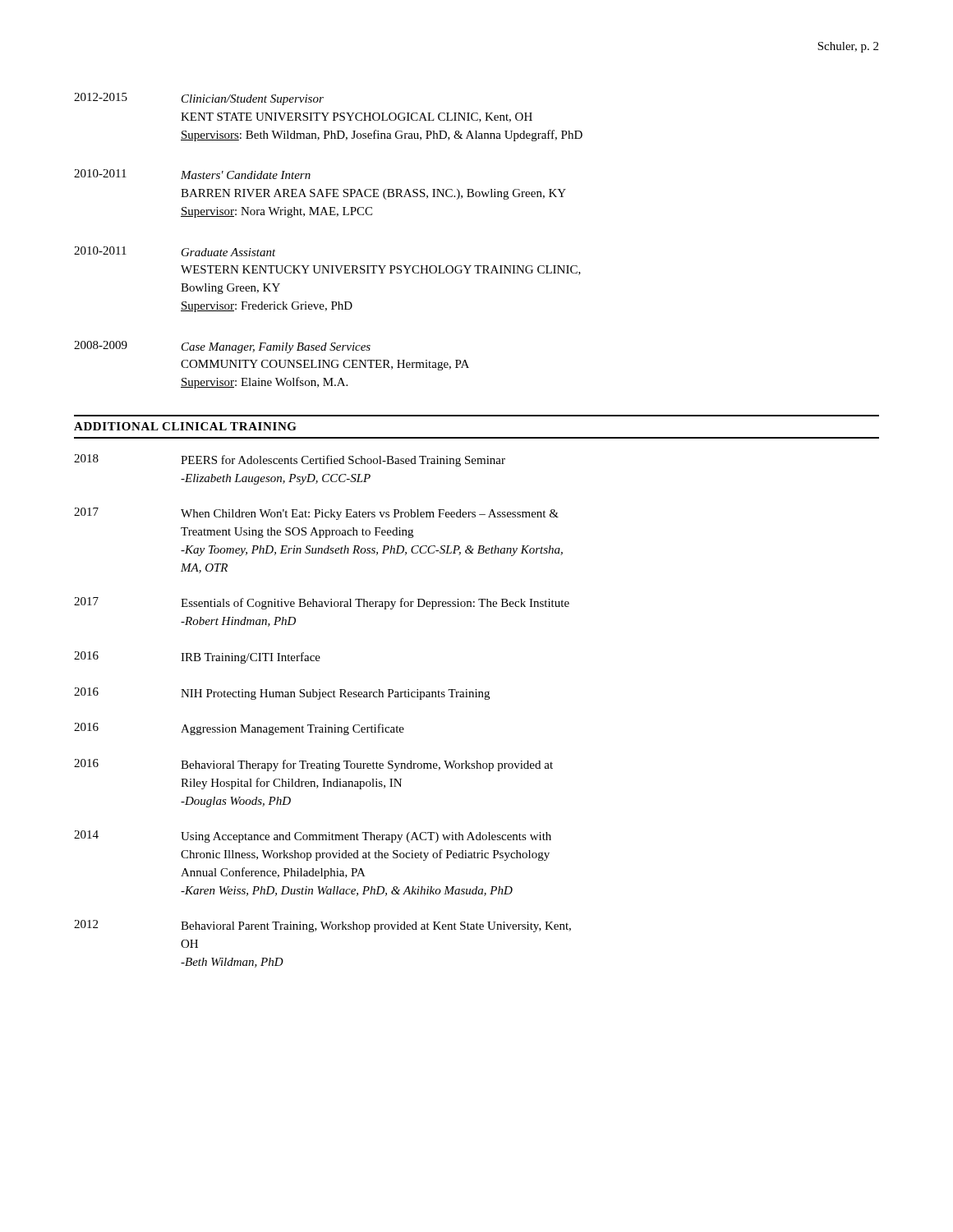Find the text block containing "2010-2011 Masters' Candidate Intern BARREN RIVER"
Screen dimensions: 1232x953
tap(476, 194)
